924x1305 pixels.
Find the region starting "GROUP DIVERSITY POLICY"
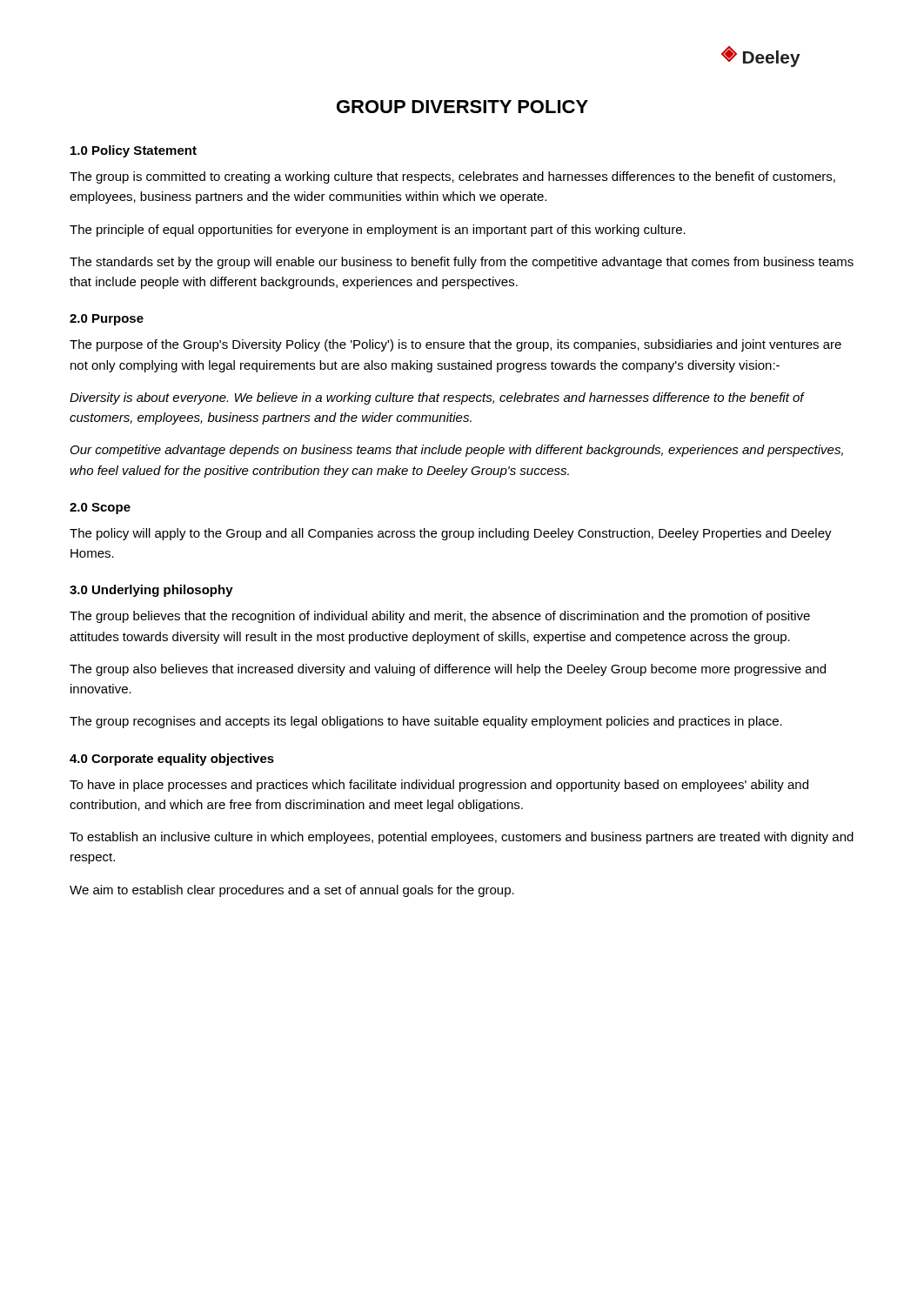462,107
